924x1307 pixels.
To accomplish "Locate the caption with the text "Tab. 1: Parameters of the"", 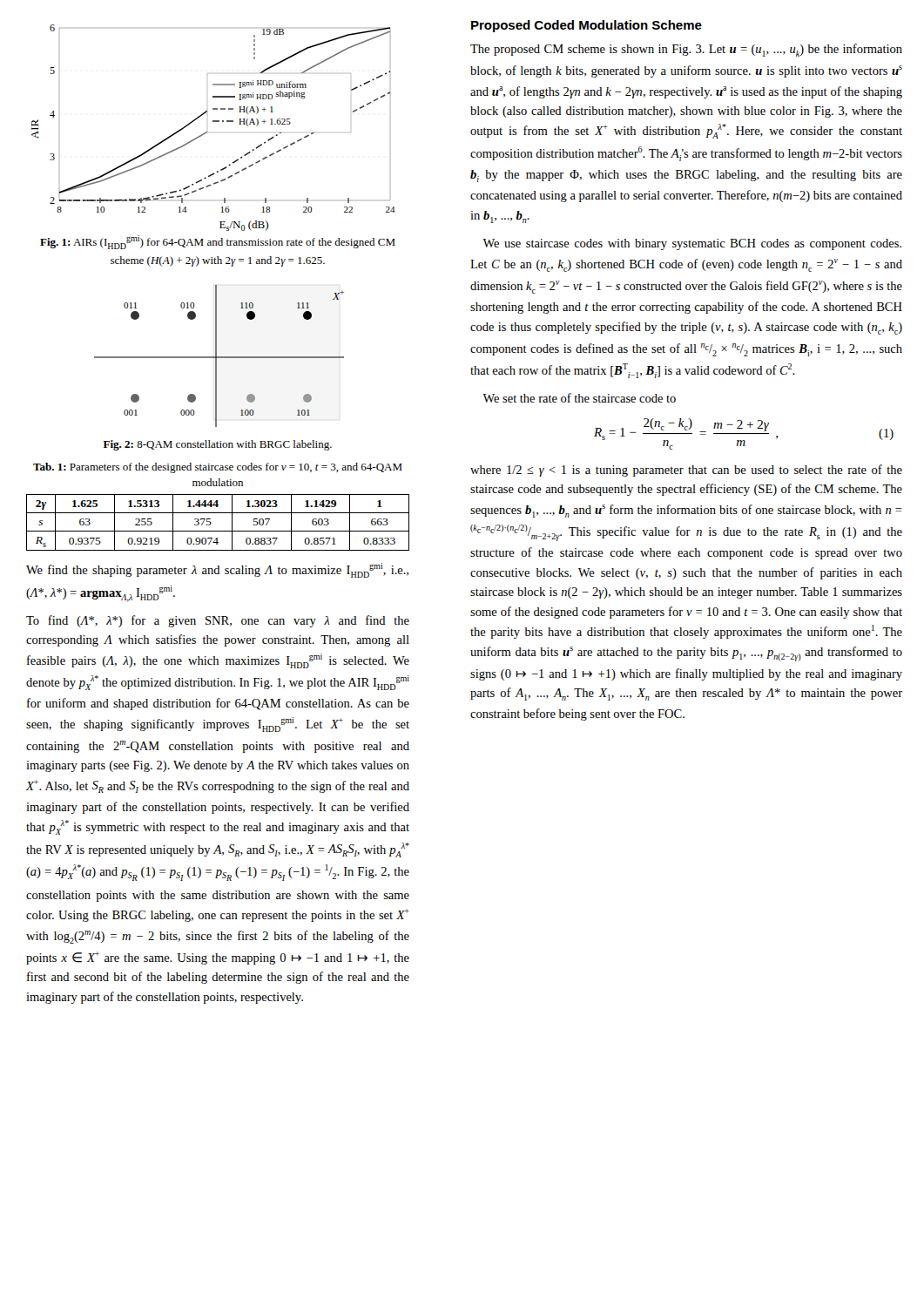I will tap(218, 475).
